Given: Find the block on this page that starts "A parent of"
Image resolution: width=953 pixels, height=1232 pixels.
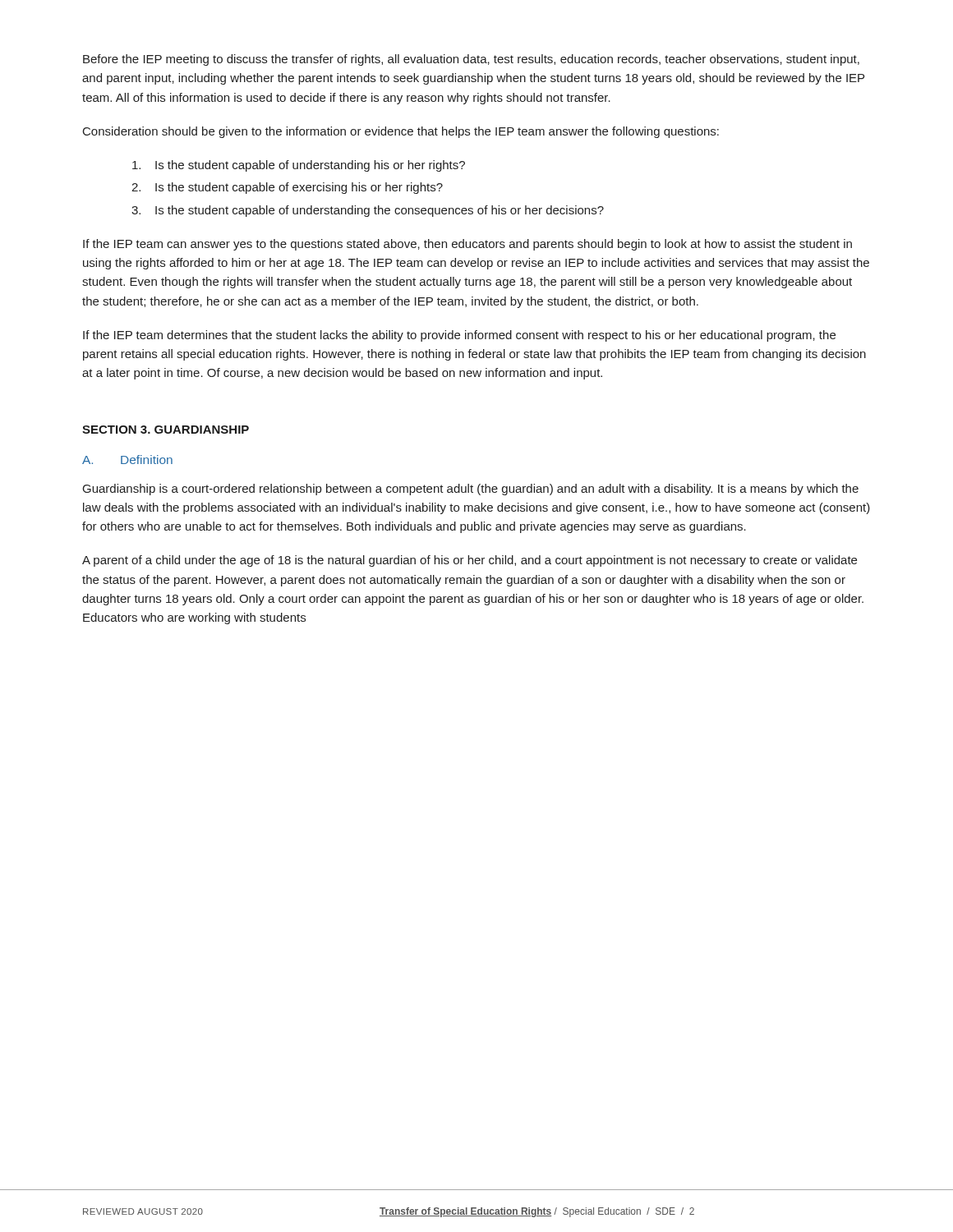Looking at the screenshot, I should click(x=473, y=589).
